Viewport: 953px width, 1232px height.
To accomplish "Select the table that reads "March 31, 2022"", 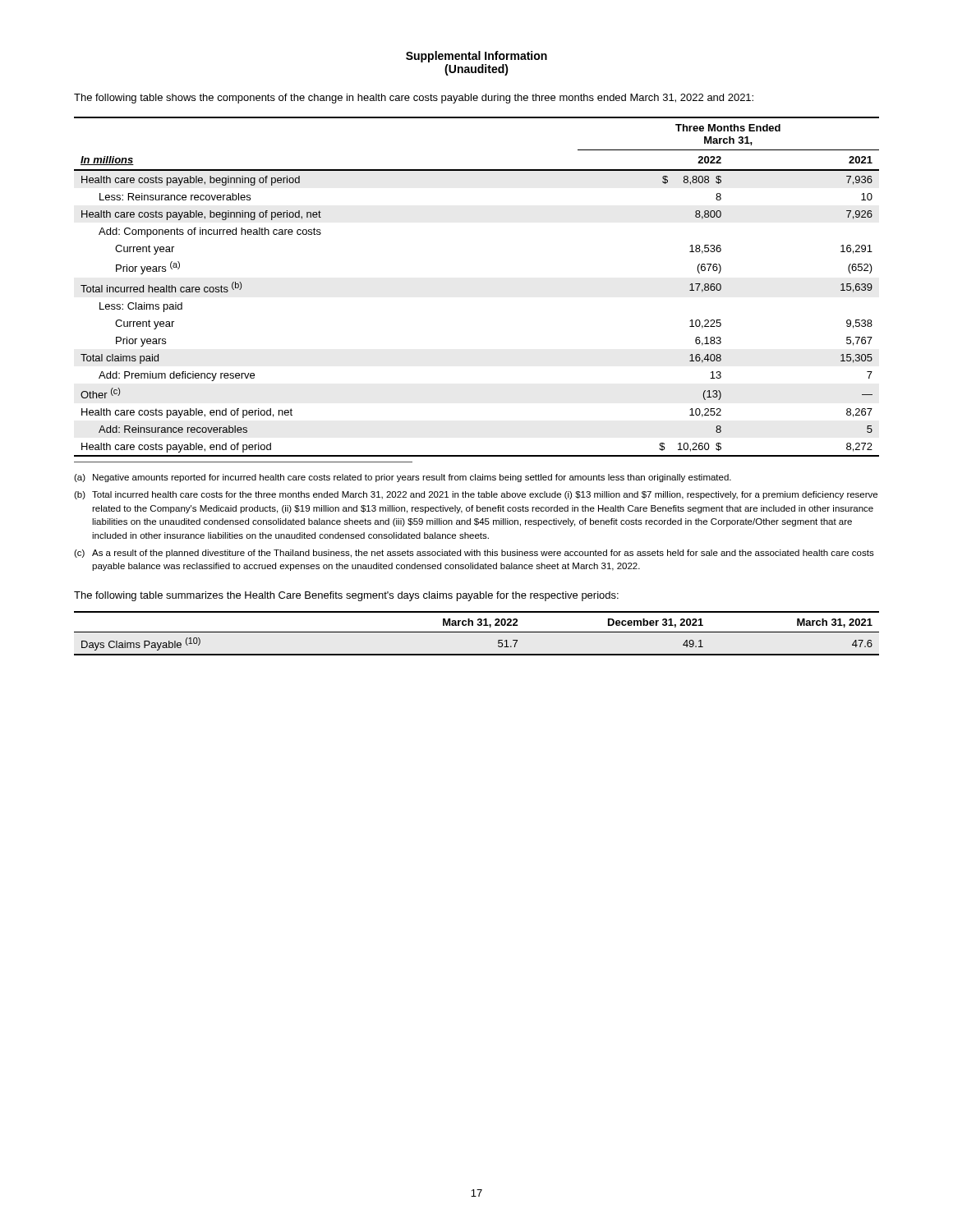I will tap(476, 633).
